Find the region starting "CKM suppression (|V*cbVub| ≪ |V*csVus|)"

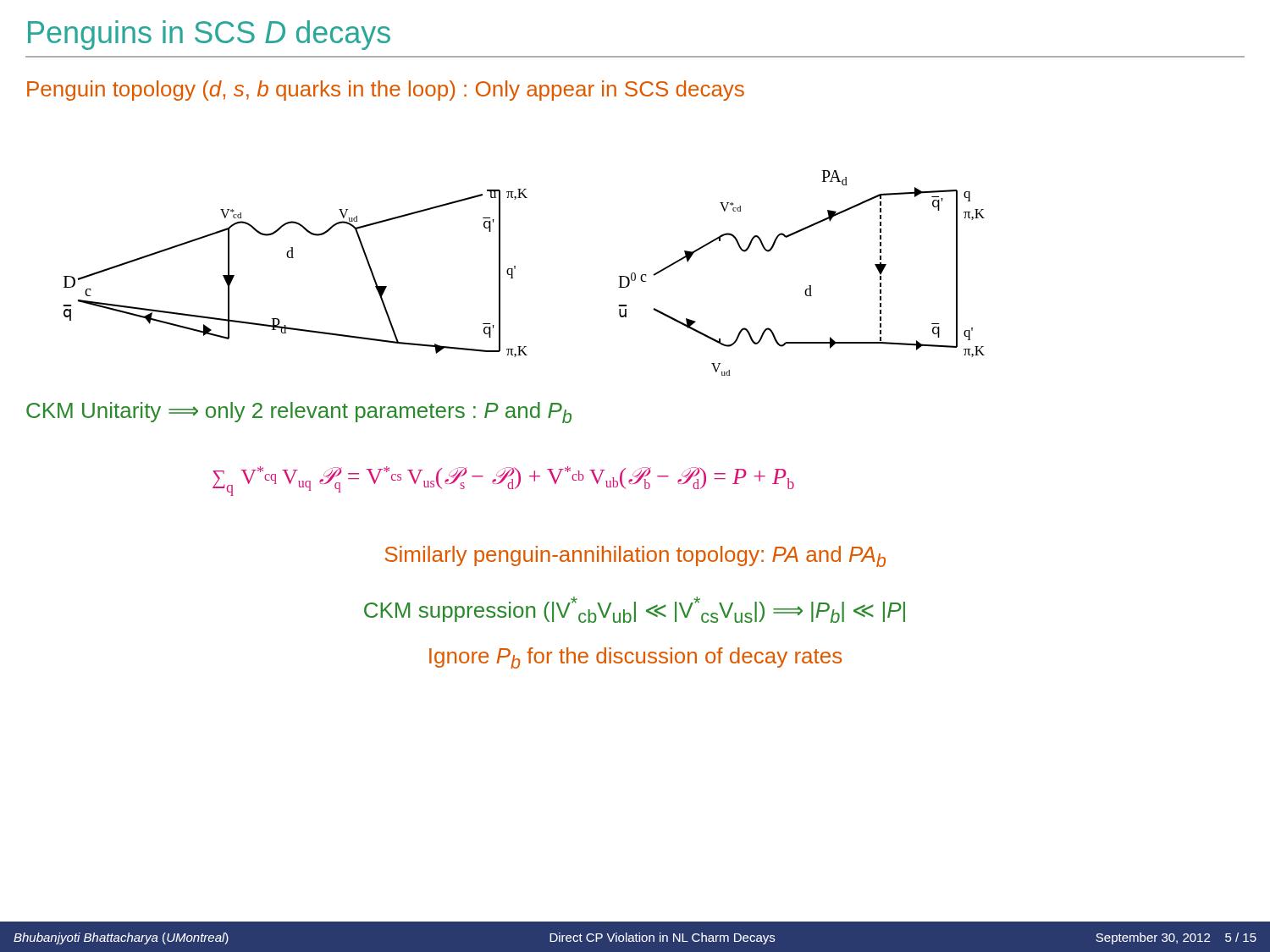click(x=635, y=610)
